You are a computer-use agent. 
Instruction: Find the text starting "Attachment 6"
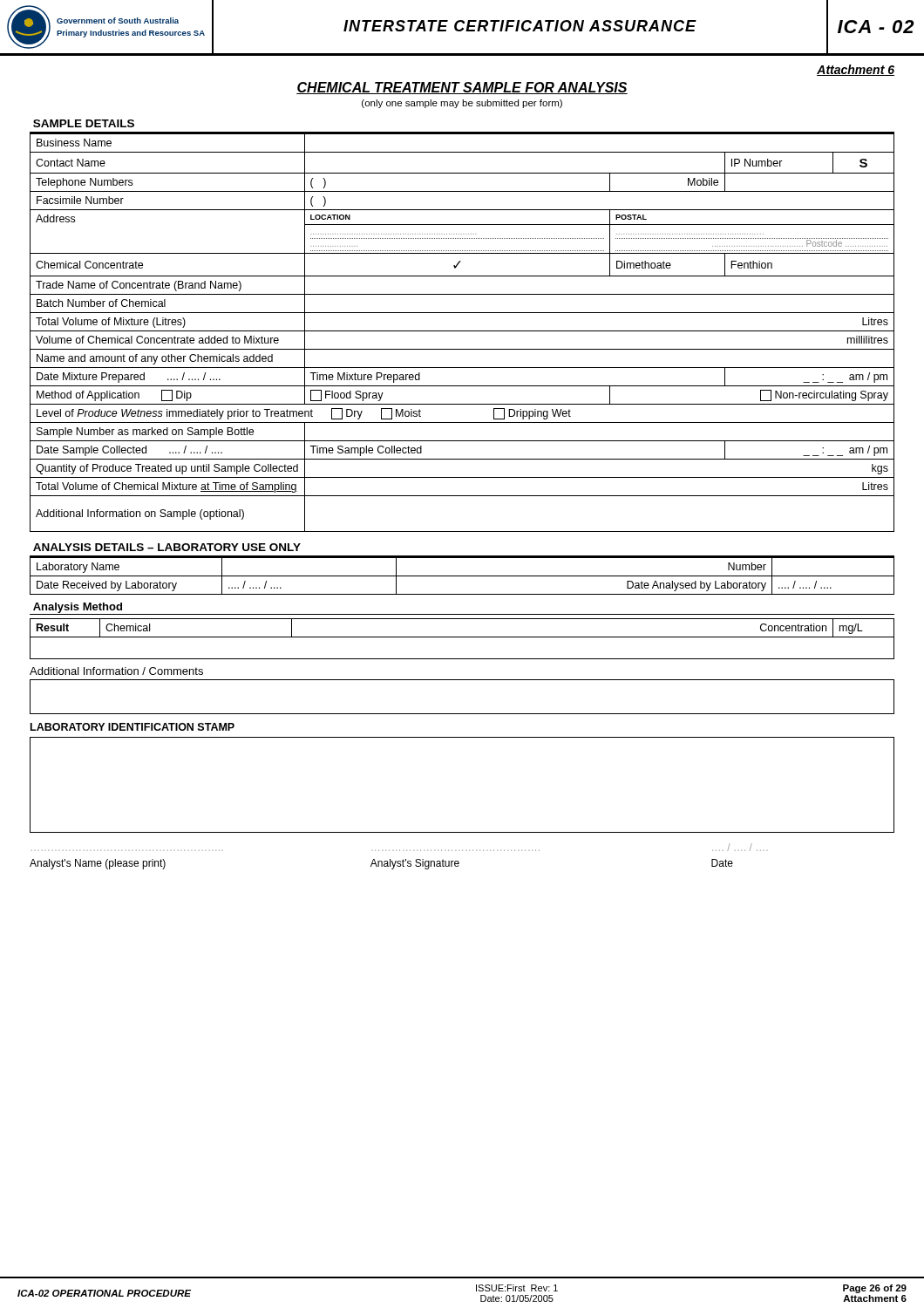pyautogui.click(x=856, y=70)
